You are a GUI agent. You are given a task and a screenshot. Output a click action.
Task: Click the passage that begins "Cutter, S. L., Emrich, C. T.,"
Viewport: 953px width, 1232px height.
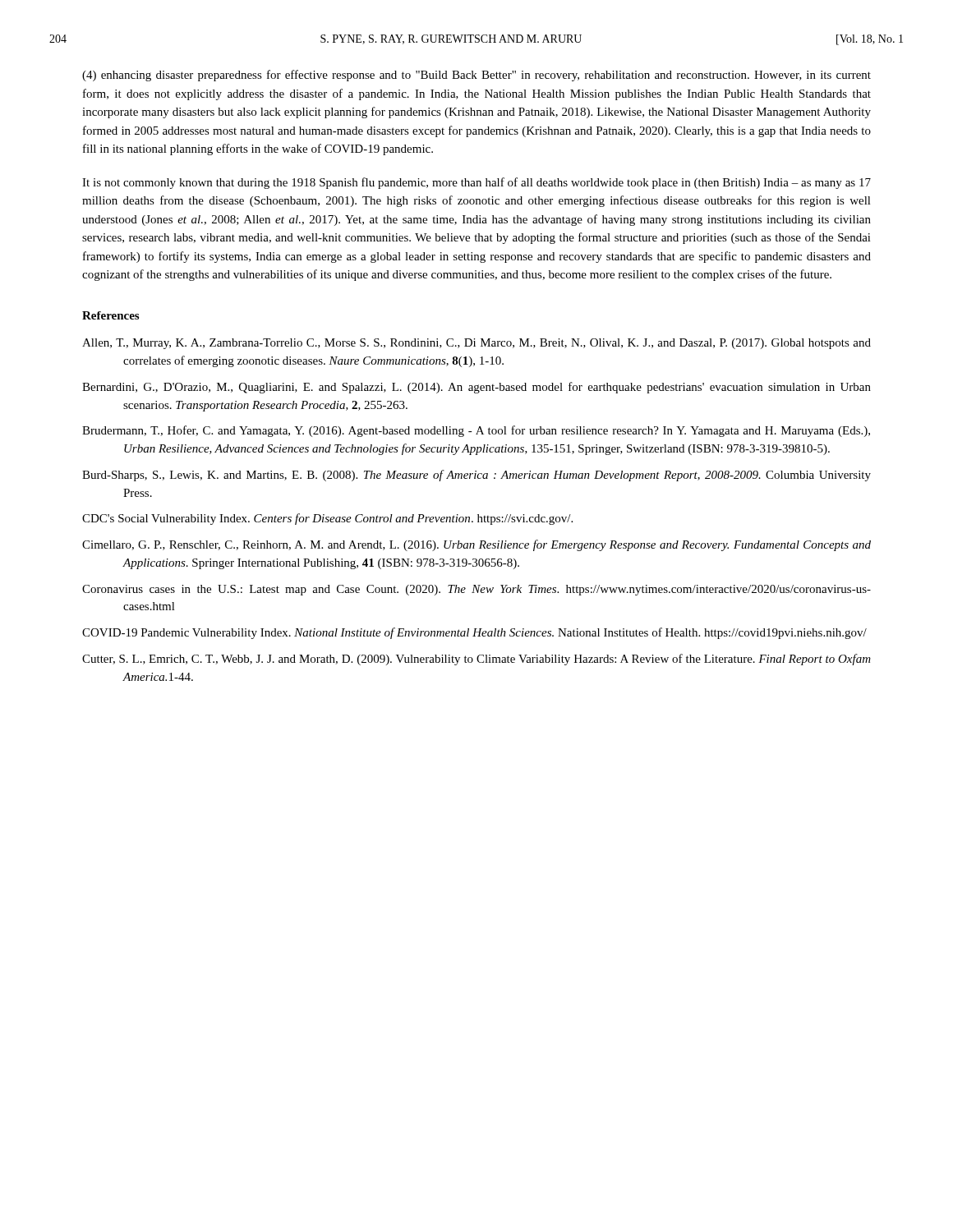tap(476, 667)
